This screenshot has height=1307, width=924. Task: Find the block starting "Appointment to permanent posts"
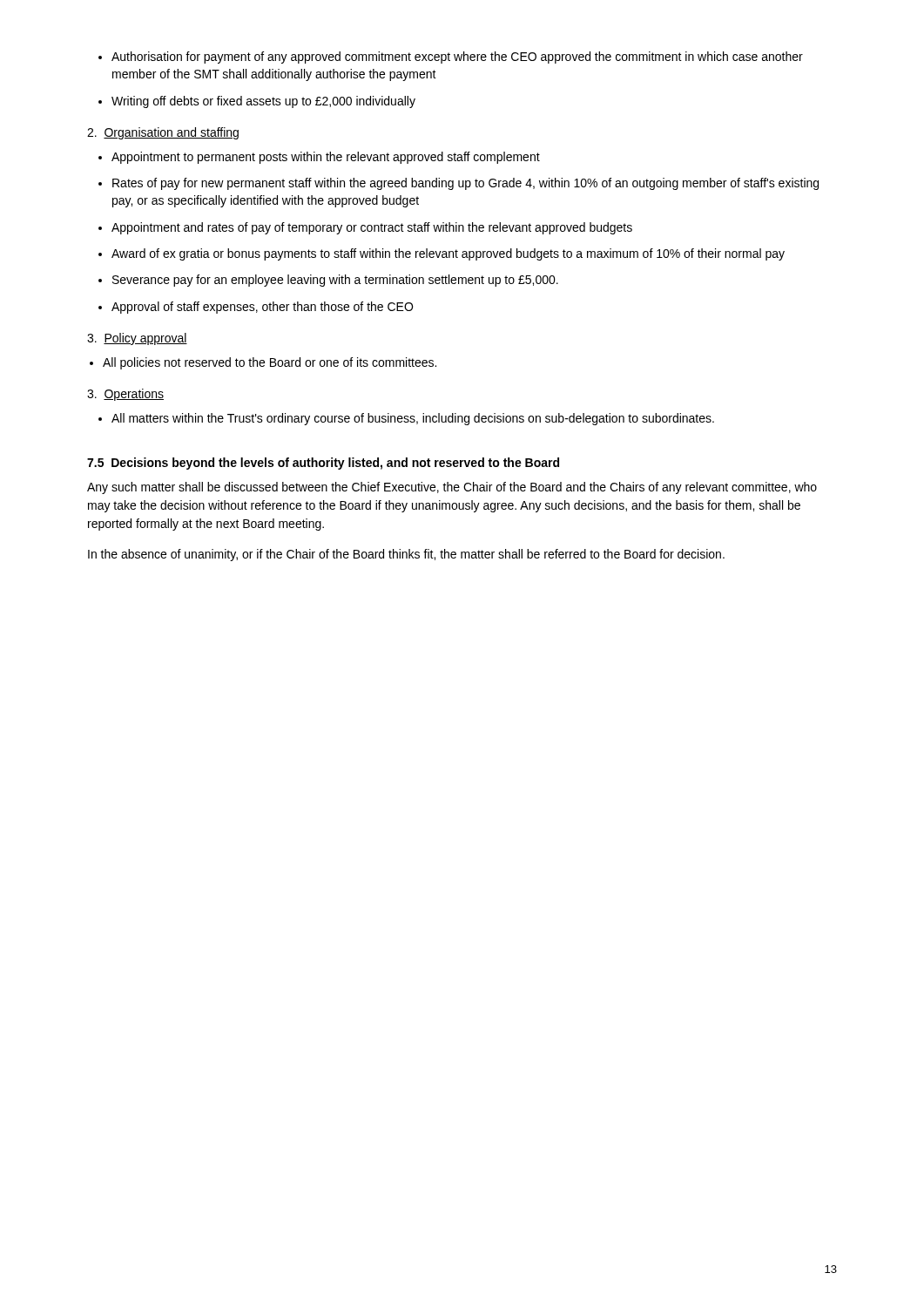click(474, 157)
